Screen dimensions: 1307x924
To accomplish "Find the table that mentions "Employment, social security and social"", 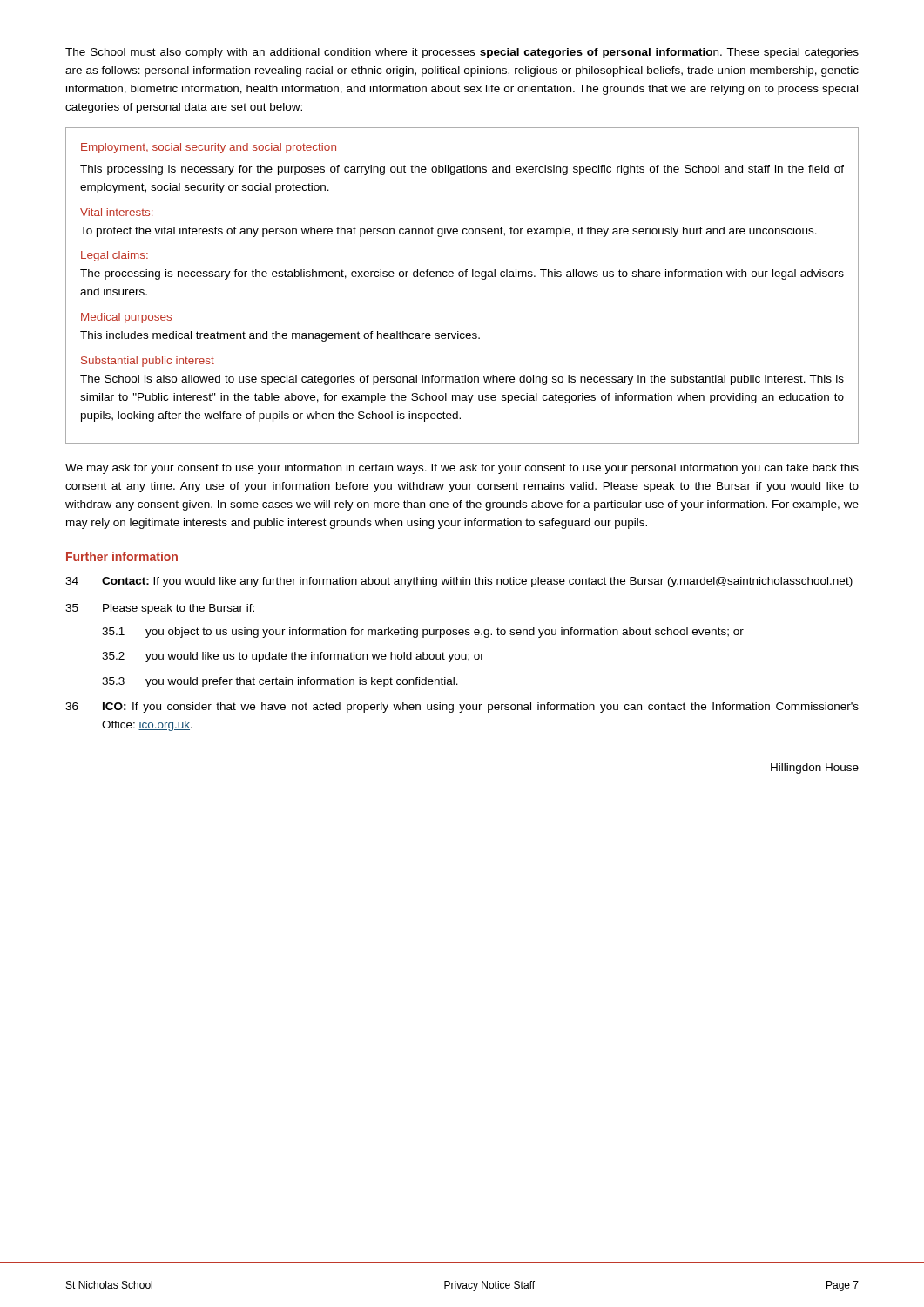I will click(x=462, y=285).
